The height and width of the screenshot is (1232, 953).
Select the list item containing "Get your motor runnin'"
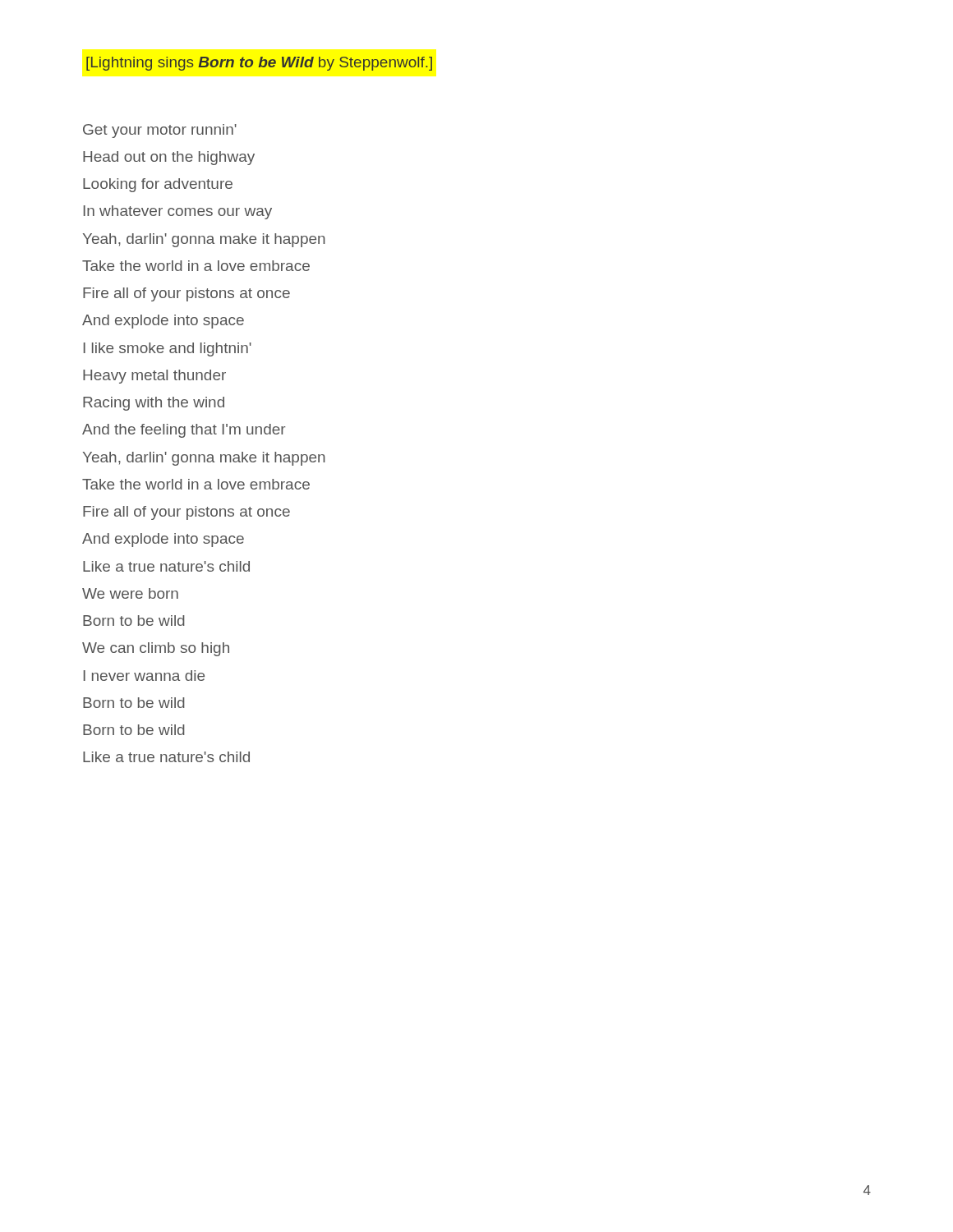coord(160,129)
